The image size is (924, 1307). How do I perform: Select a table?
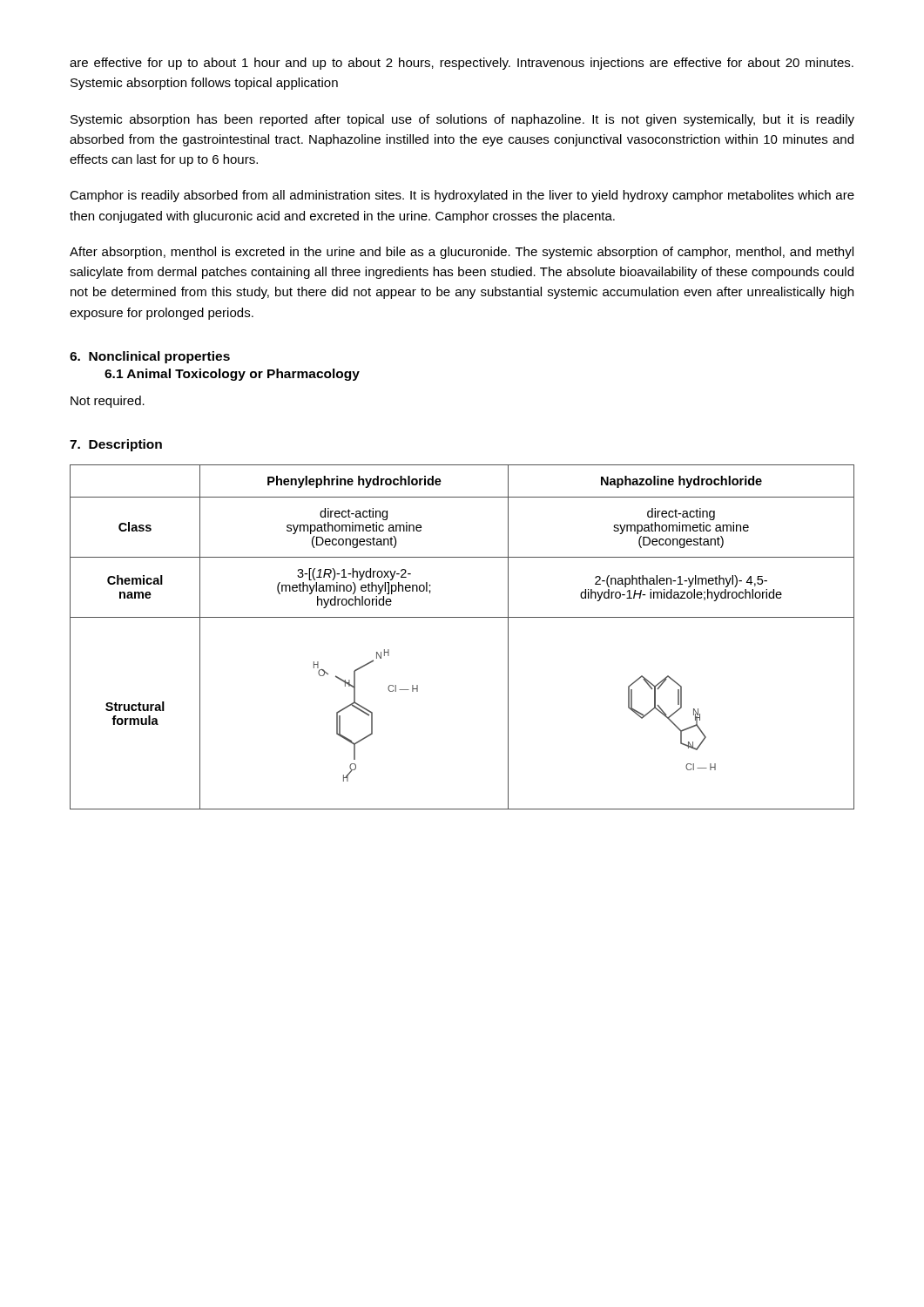[x=462, y=637]
